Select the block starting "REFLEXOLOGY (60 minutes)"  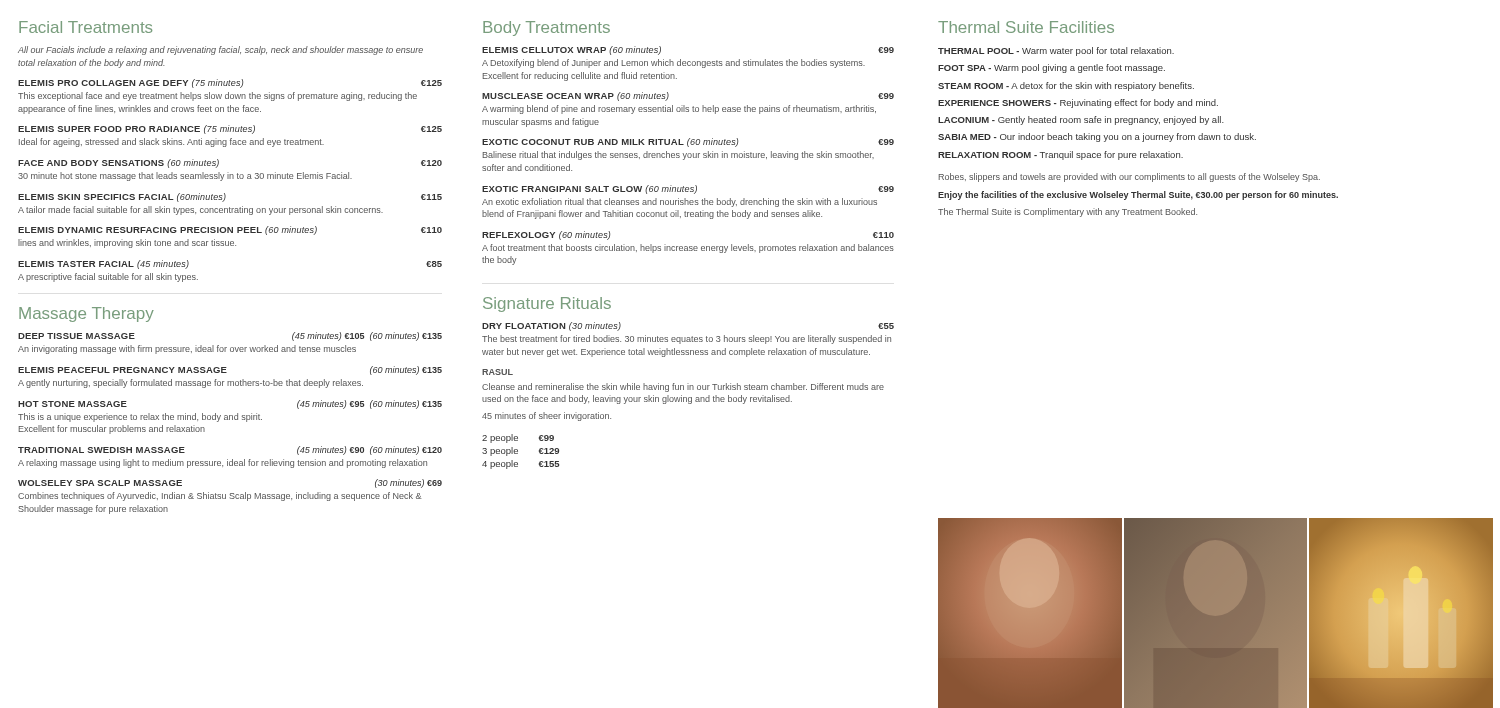click(688, 248)
